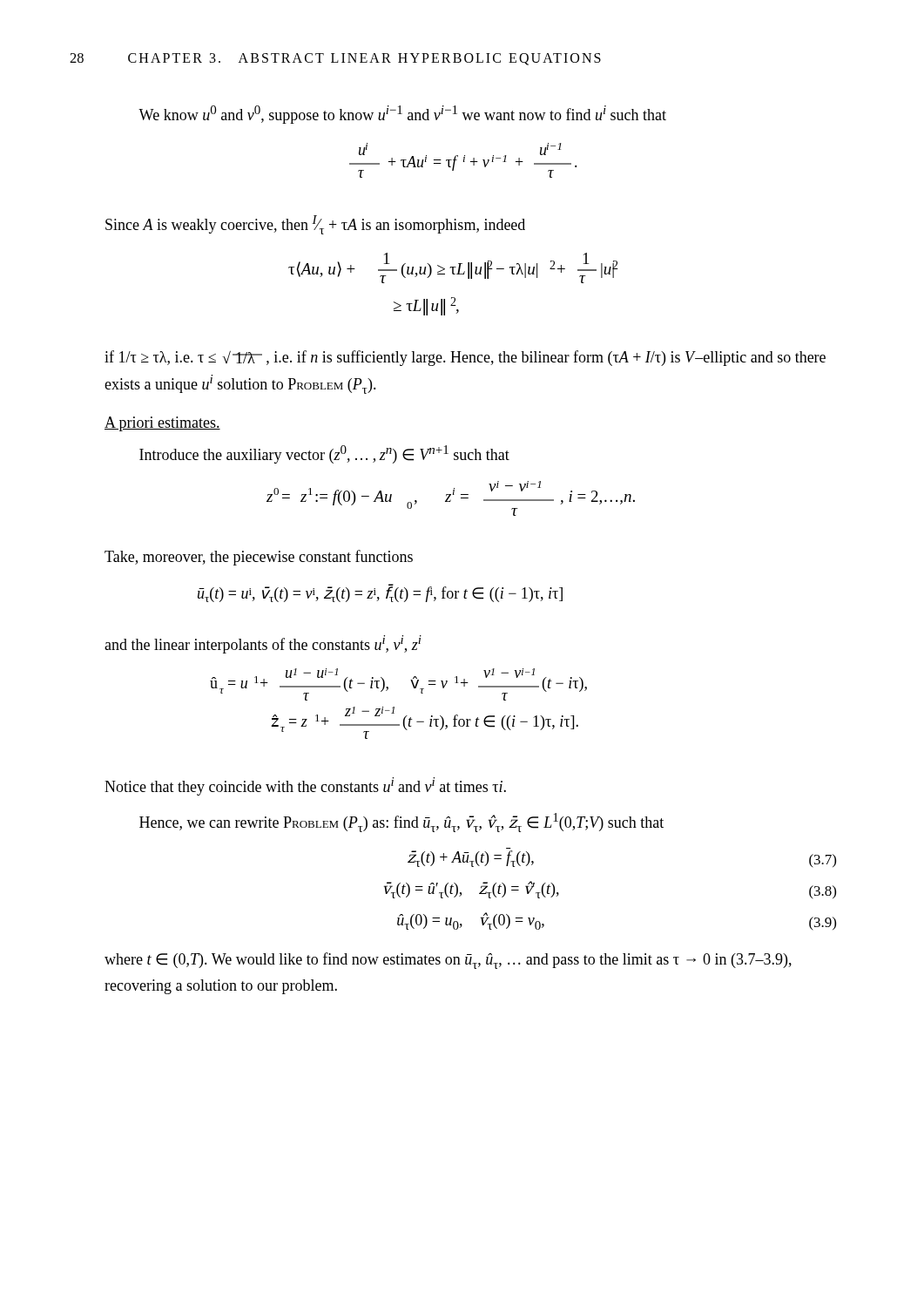Locate the region starting "u i τ +"
Viewport: 924px width, 1307px height.
(471, 162)
